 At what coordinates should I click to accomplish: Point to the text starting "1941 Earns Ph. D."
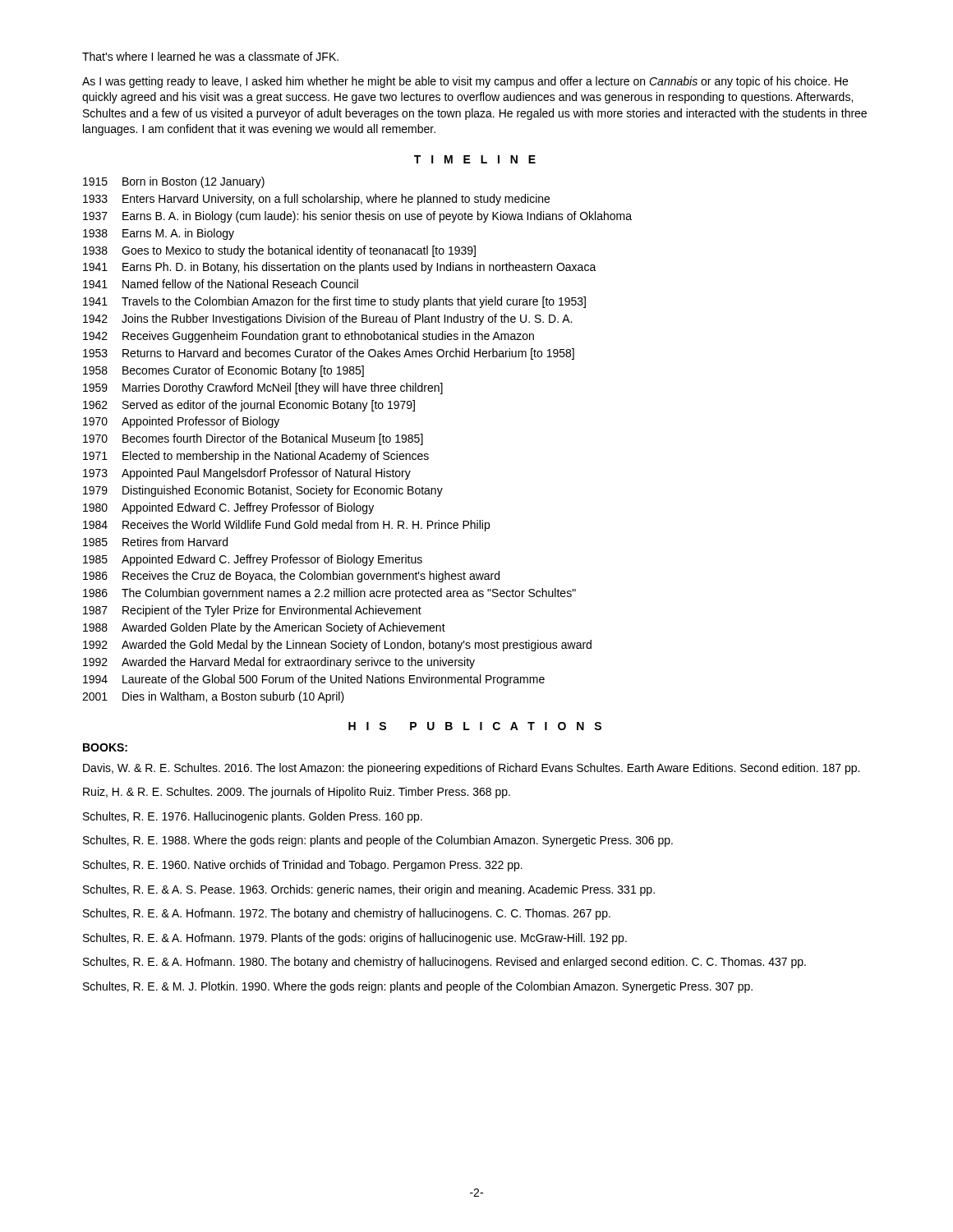(x=476, y=268)
